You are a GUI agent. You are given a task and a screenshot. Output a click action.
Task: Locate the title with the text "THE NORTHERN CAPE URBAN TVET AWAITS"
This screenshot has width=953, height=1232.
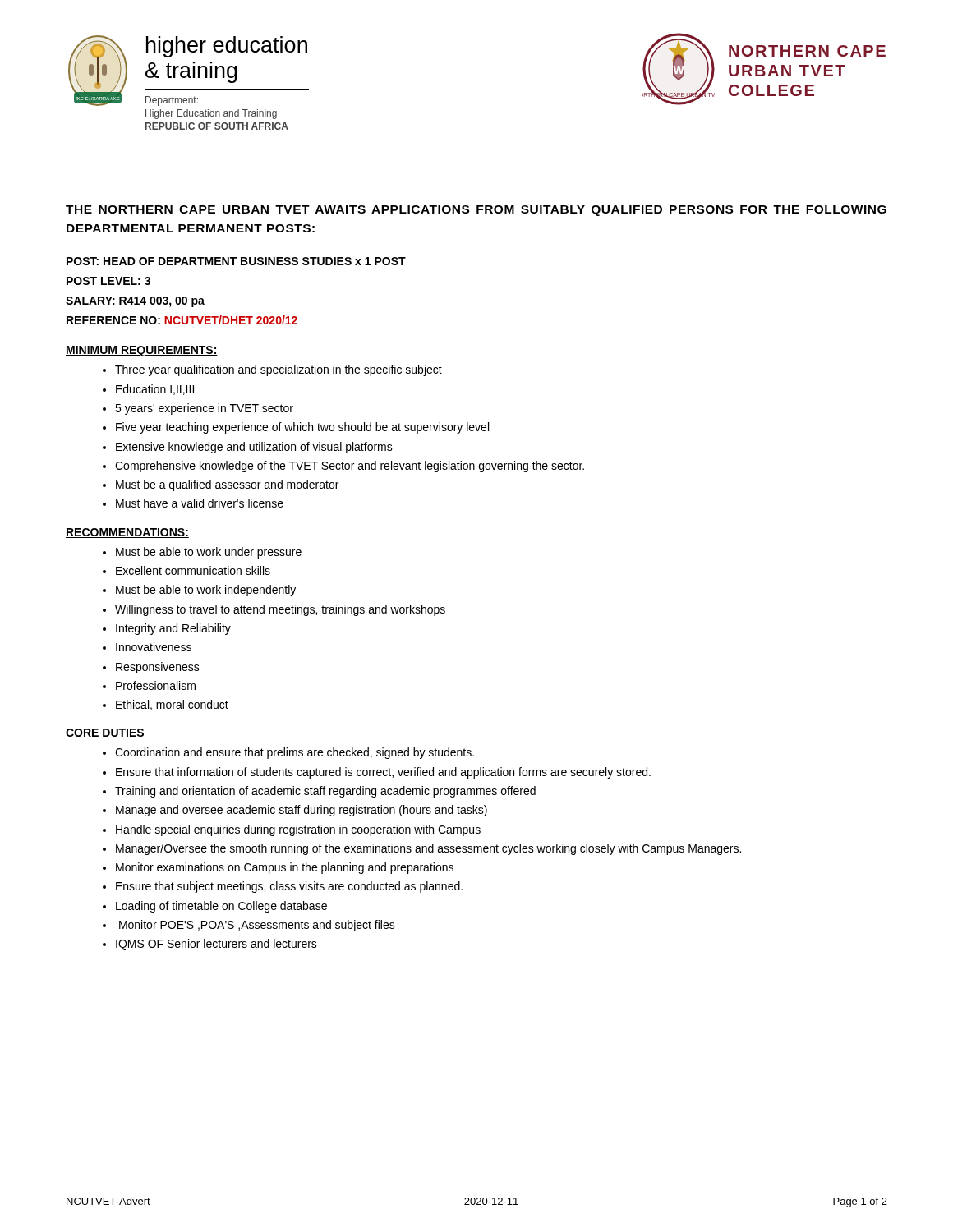[476, 218]
